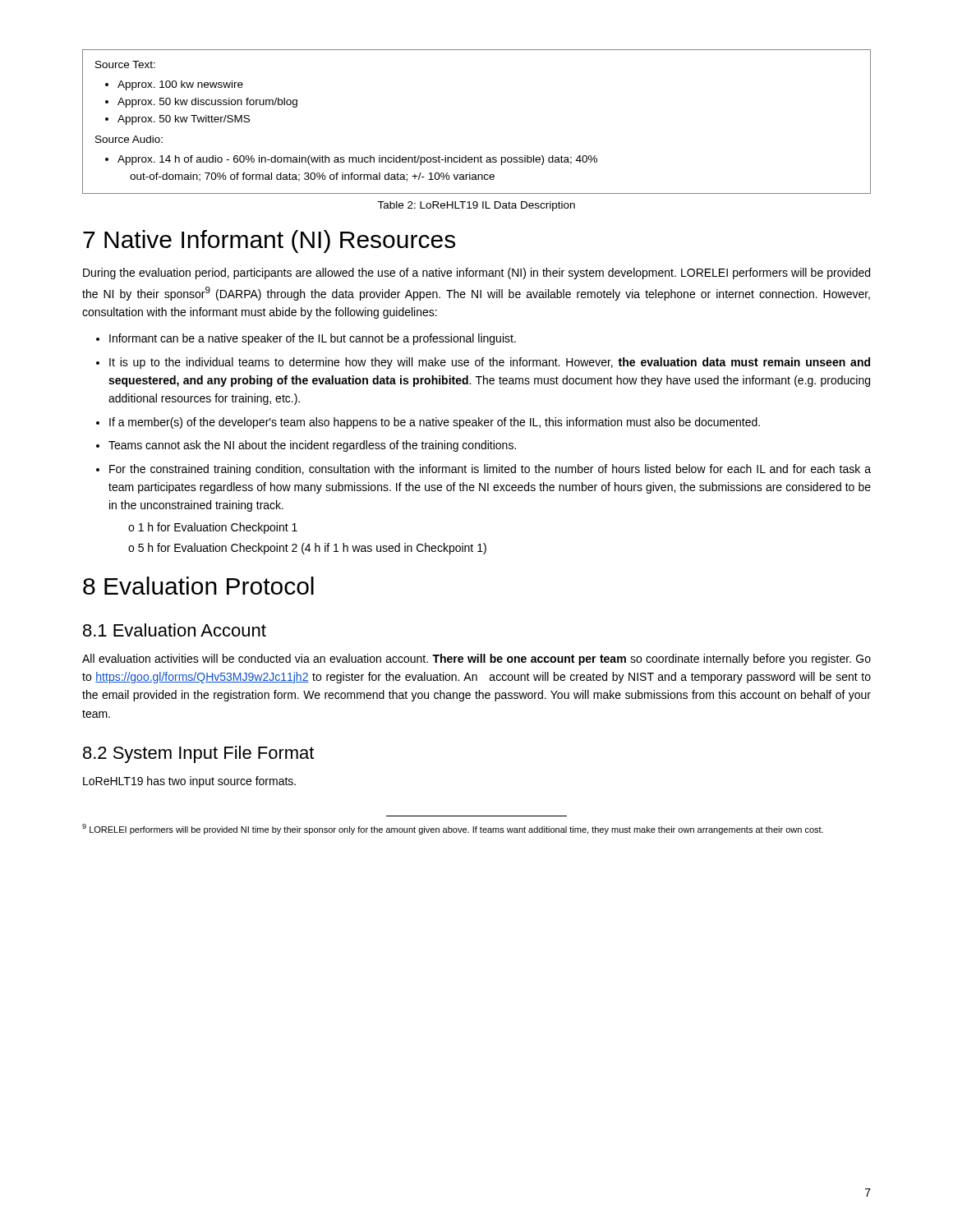
Task: Locate the table with the text "Source Text: Approx."
Action: (x=476, y=122)
